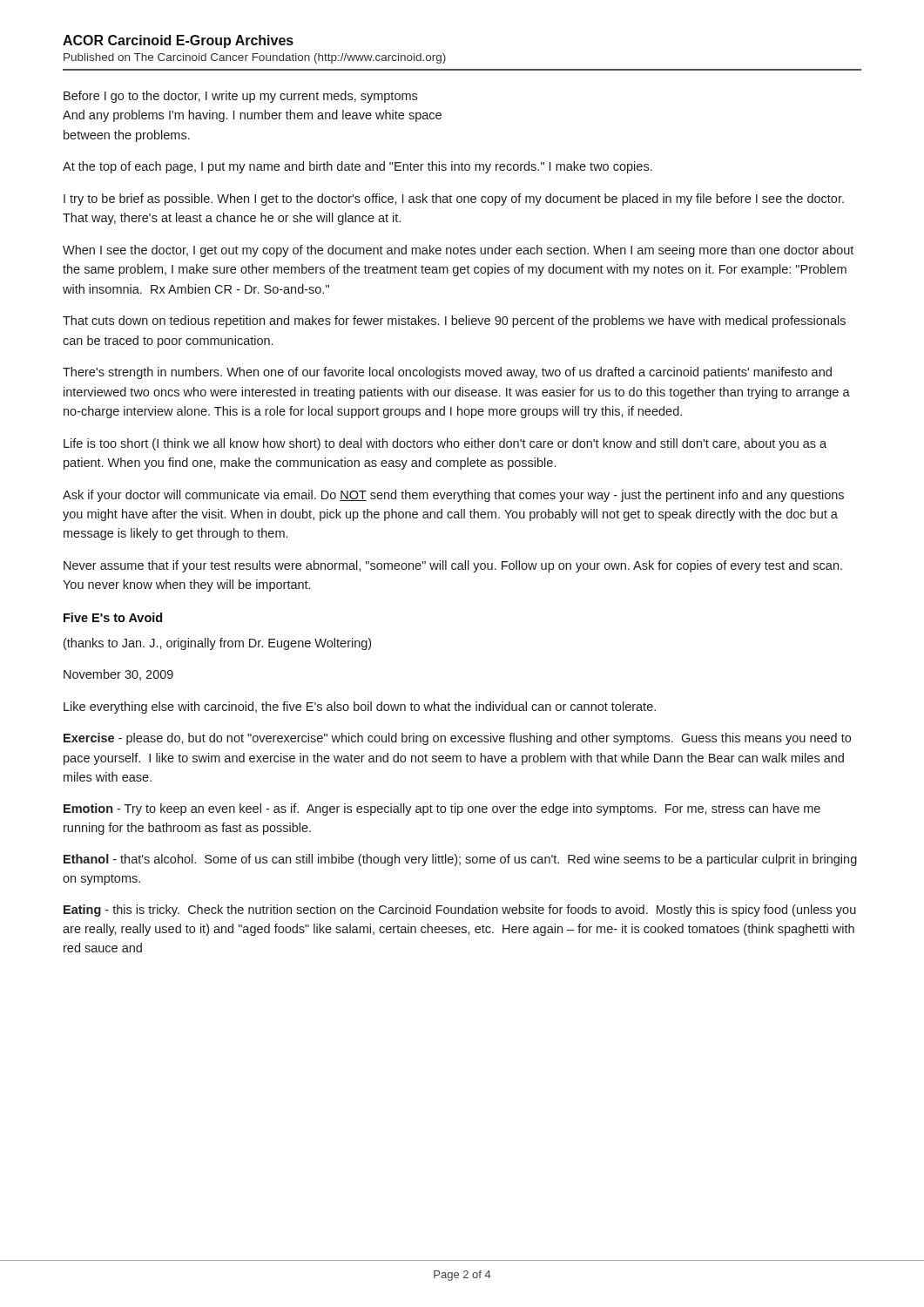
Task: Find the passage starting "Emotion - Try to keep an even keel"
Action: coord(442,818)
